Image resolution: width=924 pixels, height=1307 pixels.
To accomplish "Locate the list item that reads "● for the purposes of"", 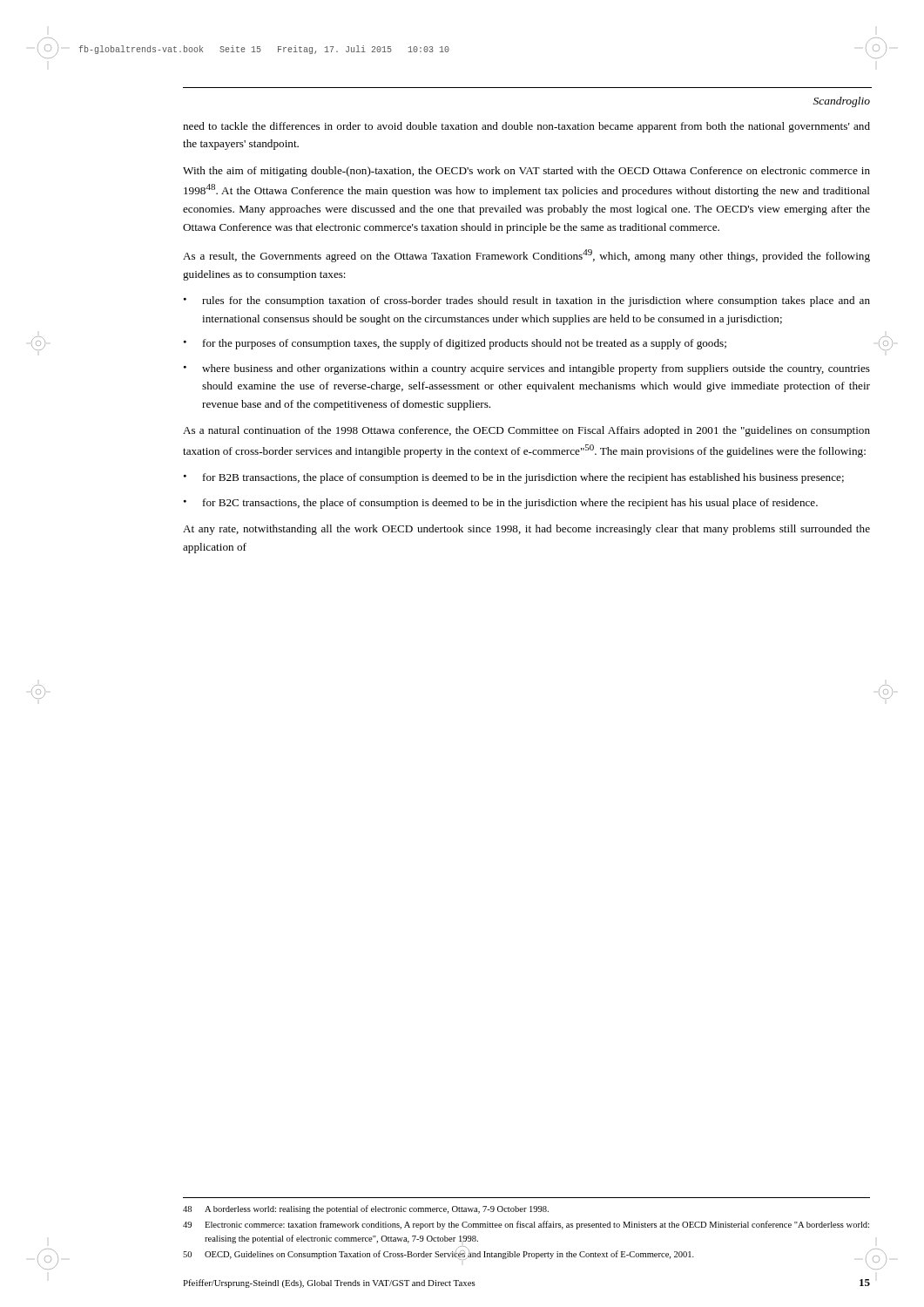I will coord(526,344).
